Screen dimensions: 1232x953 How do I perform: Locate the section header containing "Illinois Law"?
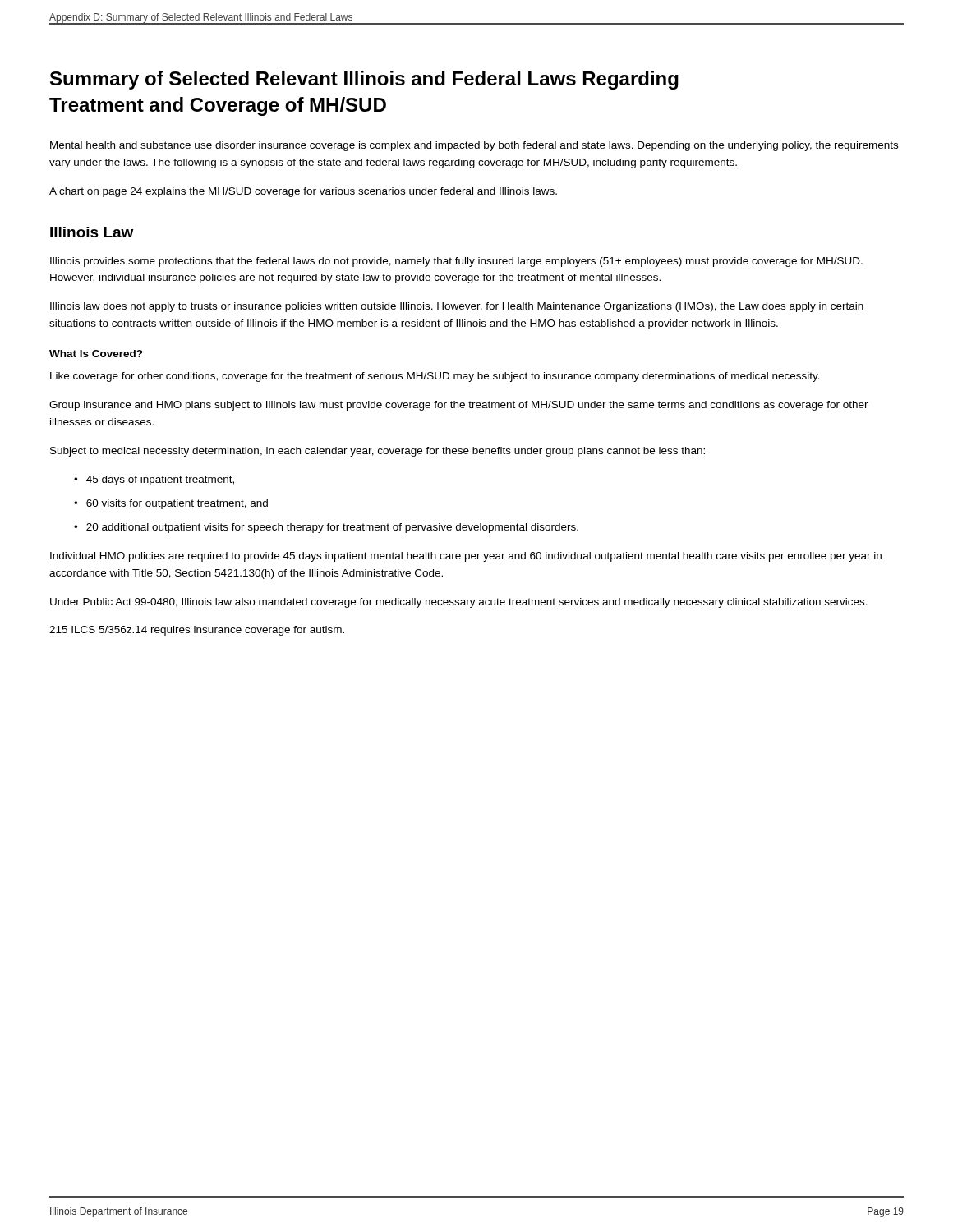(x=91, y=232)
